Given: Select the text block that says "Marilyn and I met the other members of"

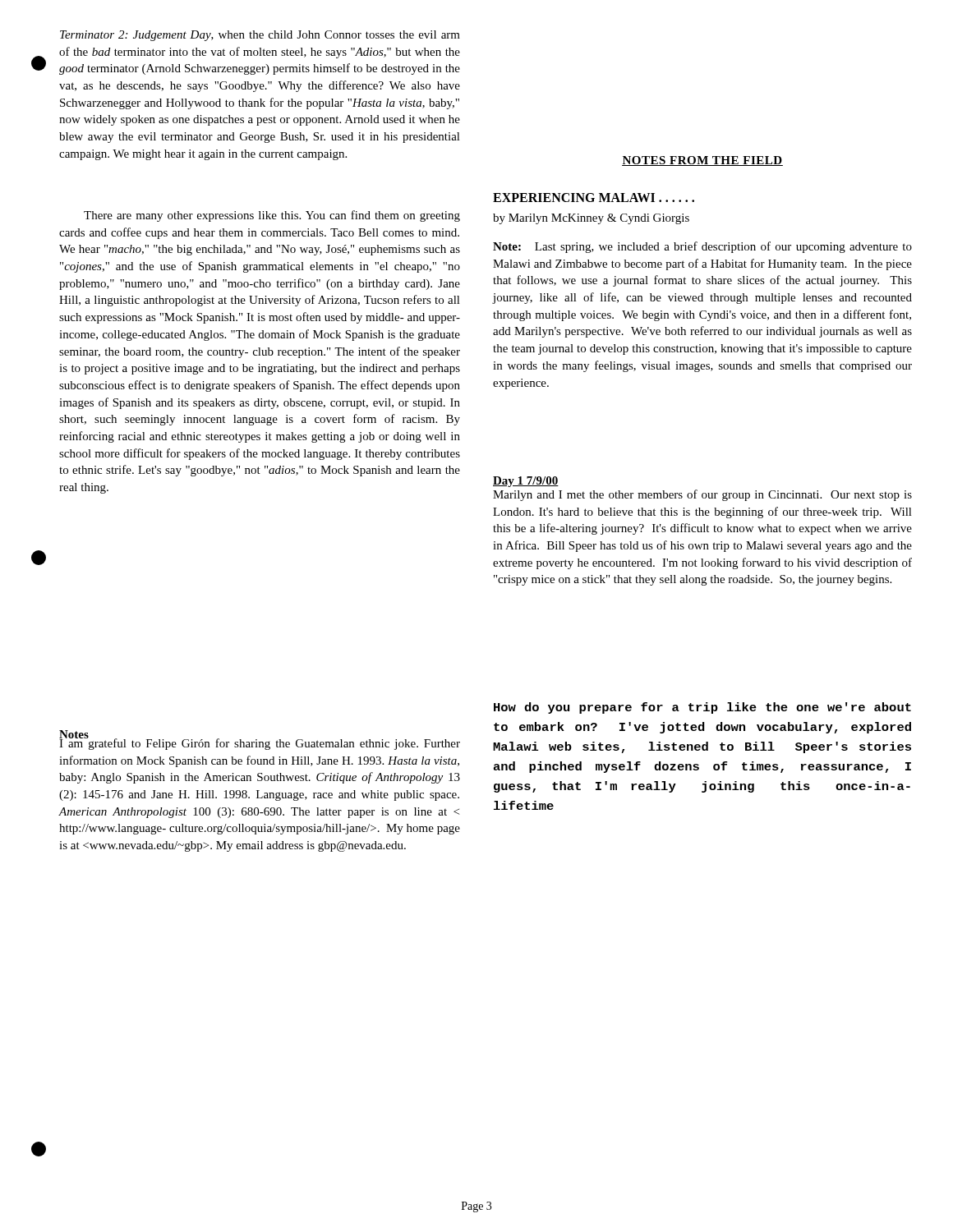Looking at the screenshot, I should click(x=702, y=537).
